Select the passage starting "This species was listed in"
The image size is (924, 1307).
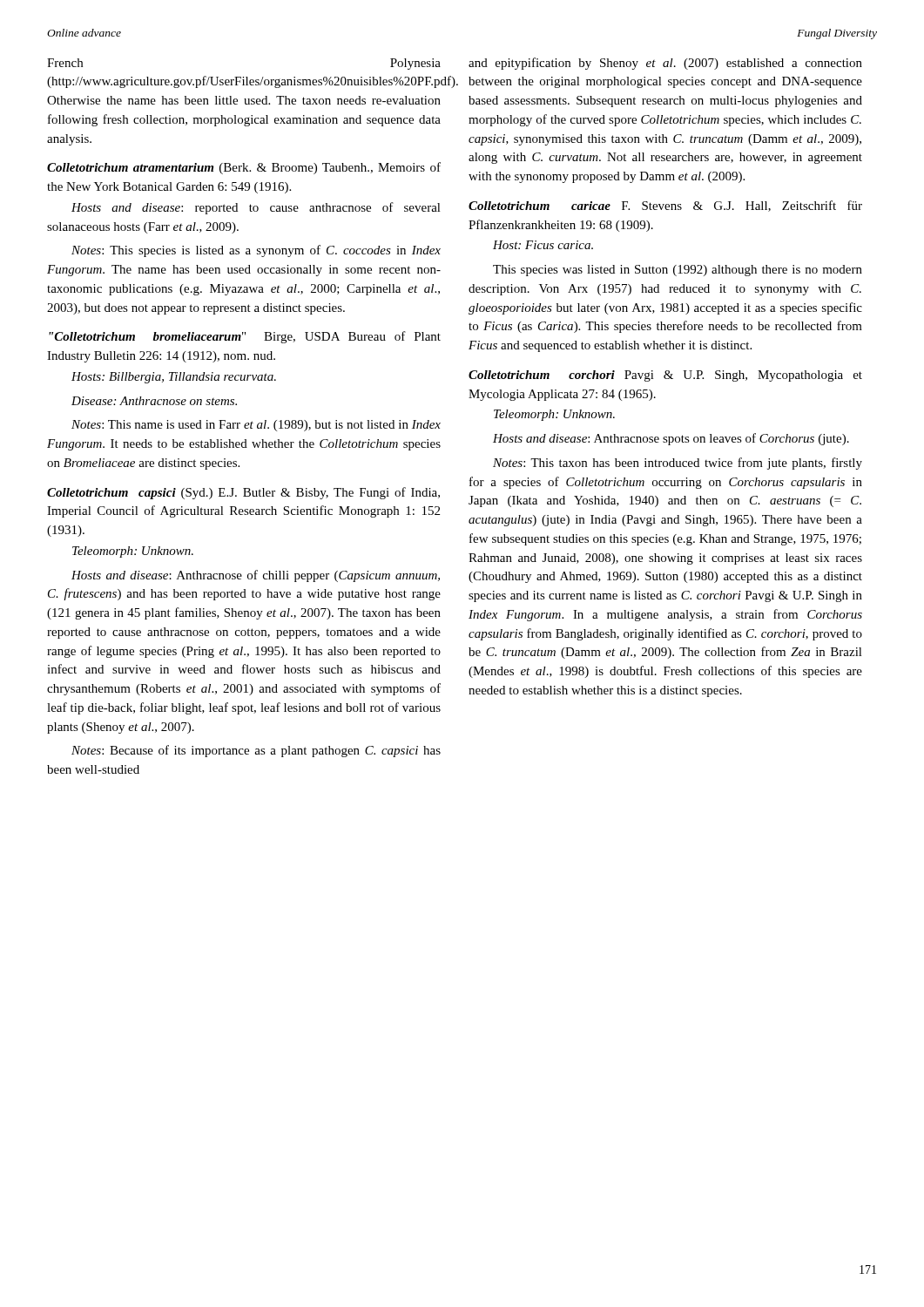665,308
